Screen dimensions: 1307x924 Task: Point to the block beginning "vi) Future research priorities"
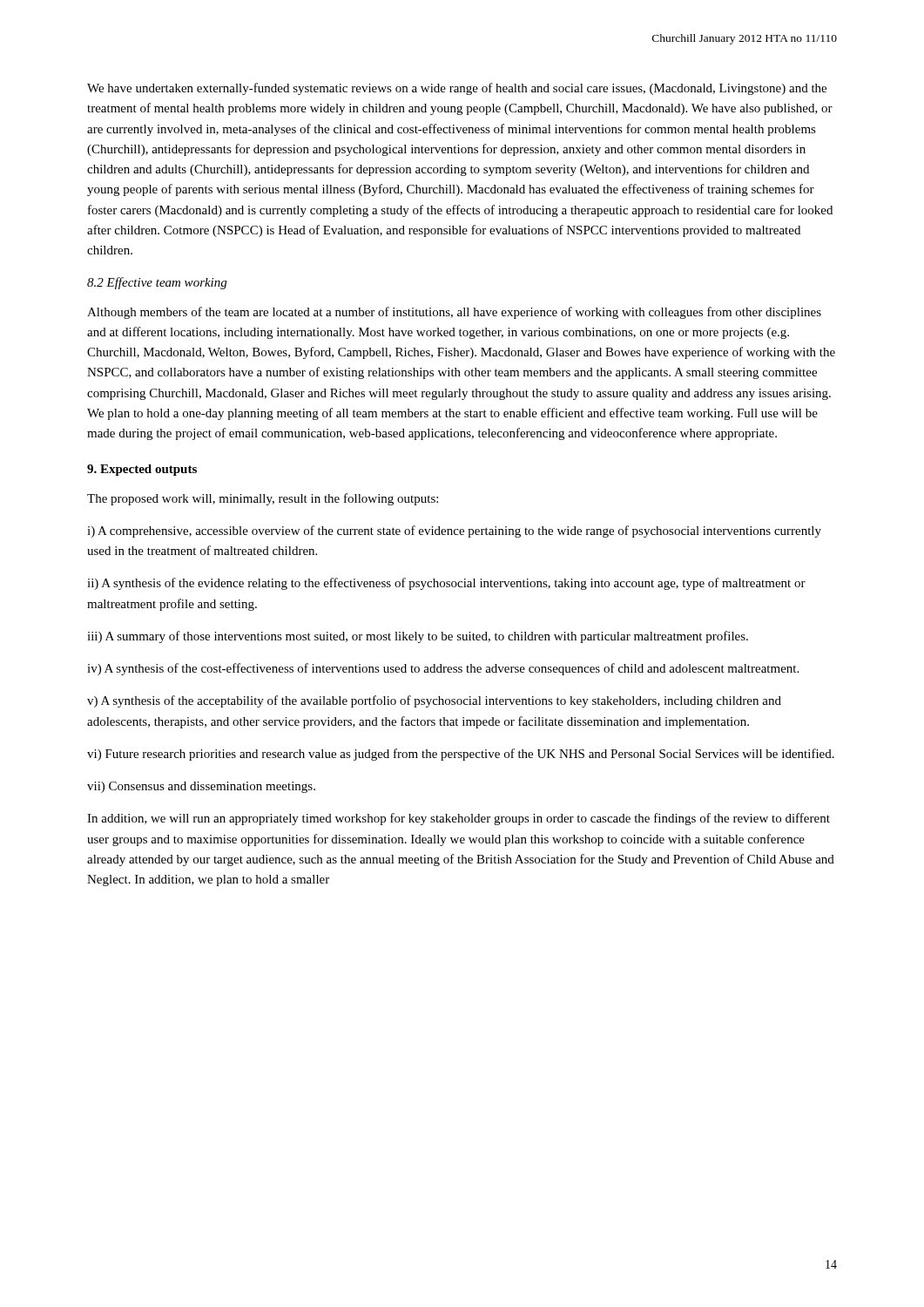pos(462,754)
